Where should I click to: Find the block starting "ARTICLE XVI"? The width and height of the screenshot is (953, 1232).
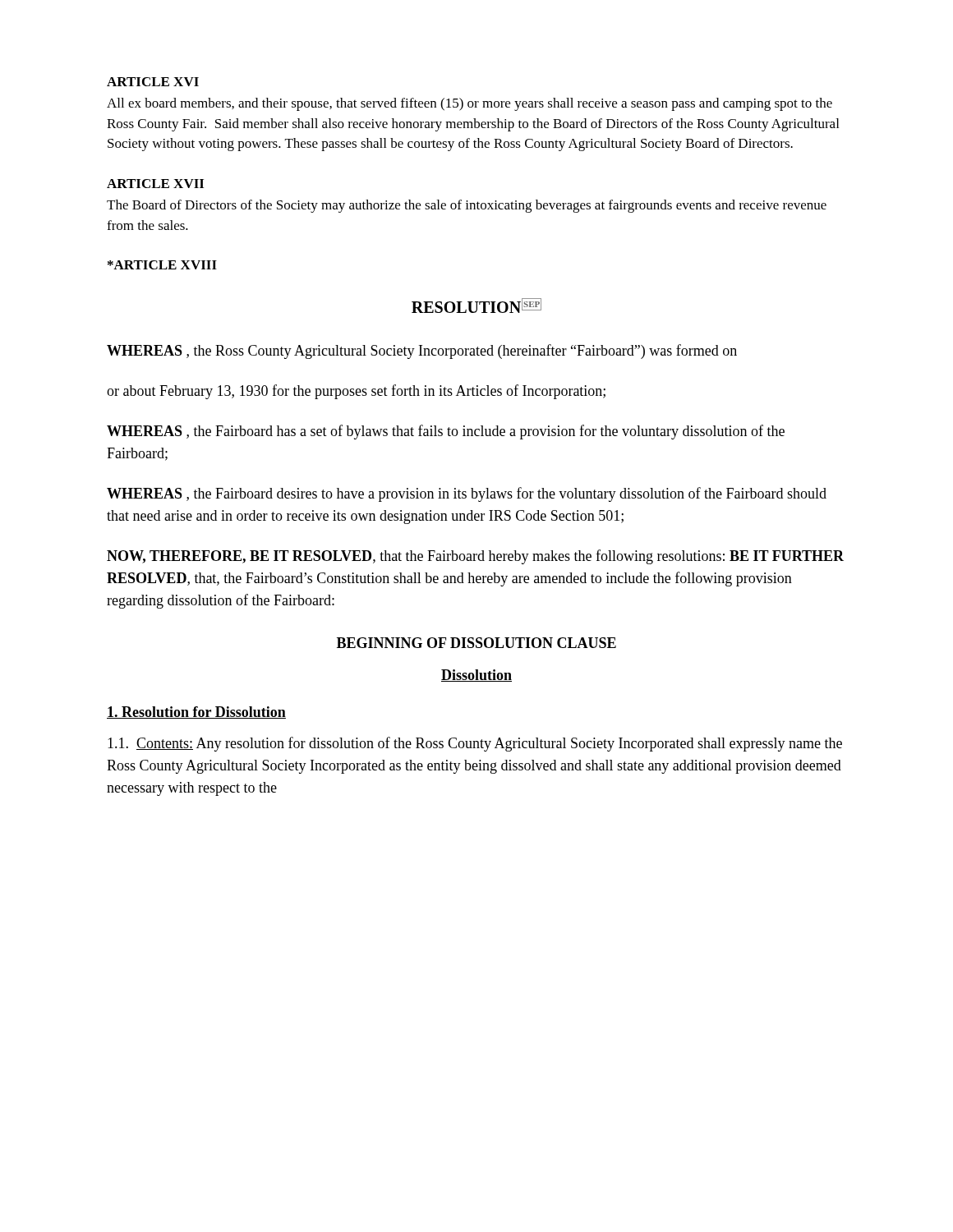(153, 82)
